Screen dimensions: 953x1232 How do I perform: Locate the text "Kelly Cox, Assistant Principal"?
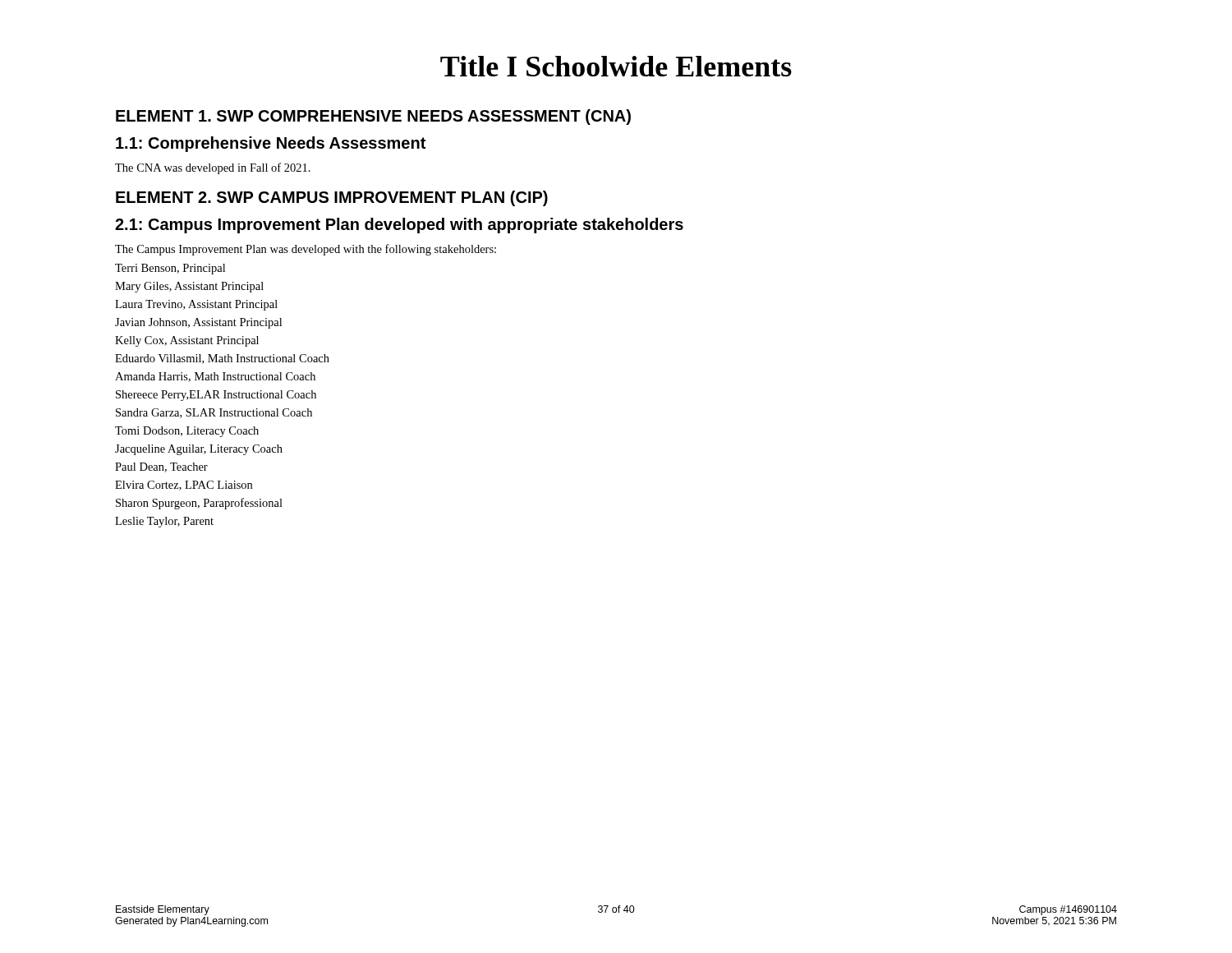187,340
